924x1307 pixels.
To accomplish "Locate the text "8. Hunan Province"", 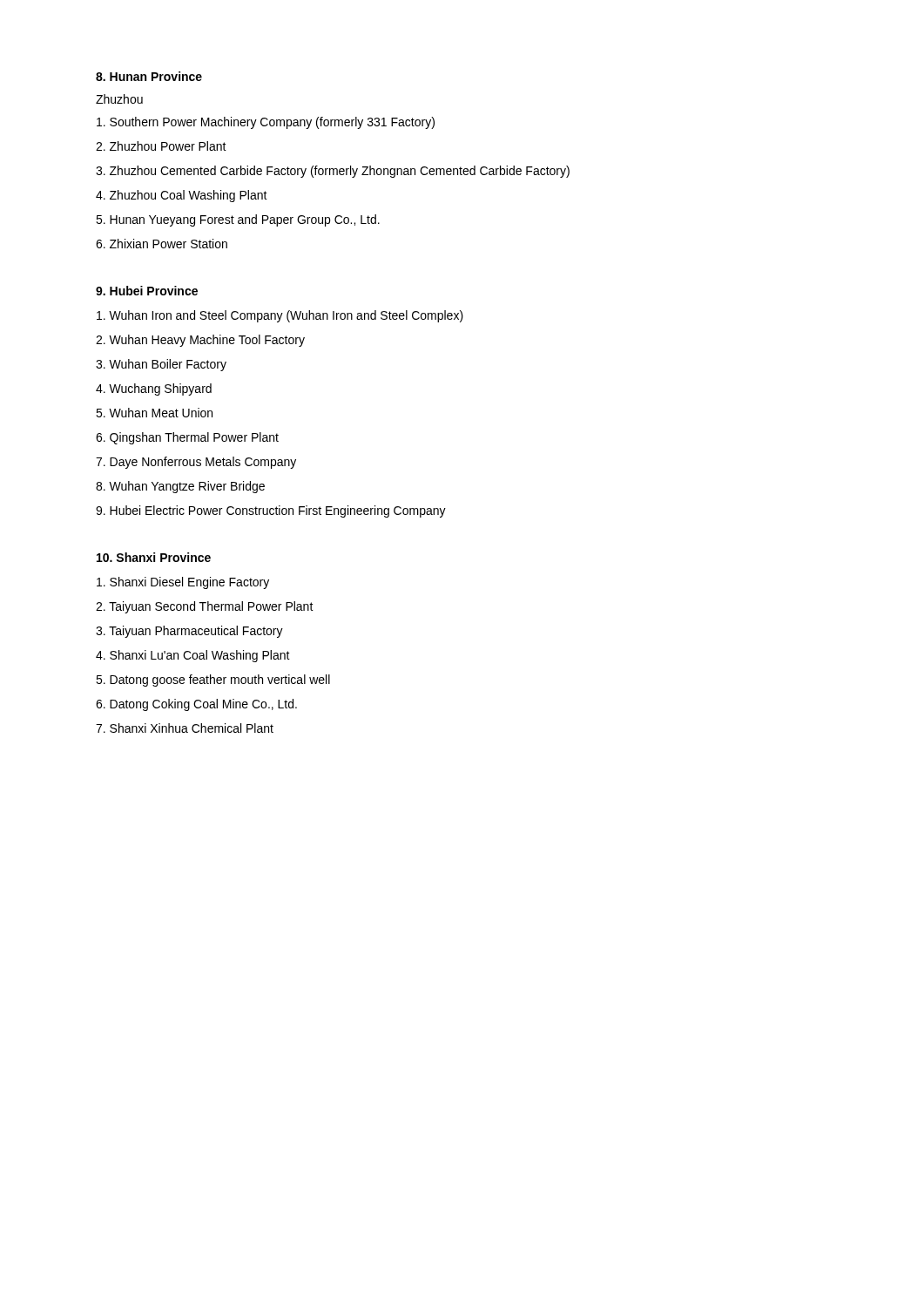I will coord(149,77).
